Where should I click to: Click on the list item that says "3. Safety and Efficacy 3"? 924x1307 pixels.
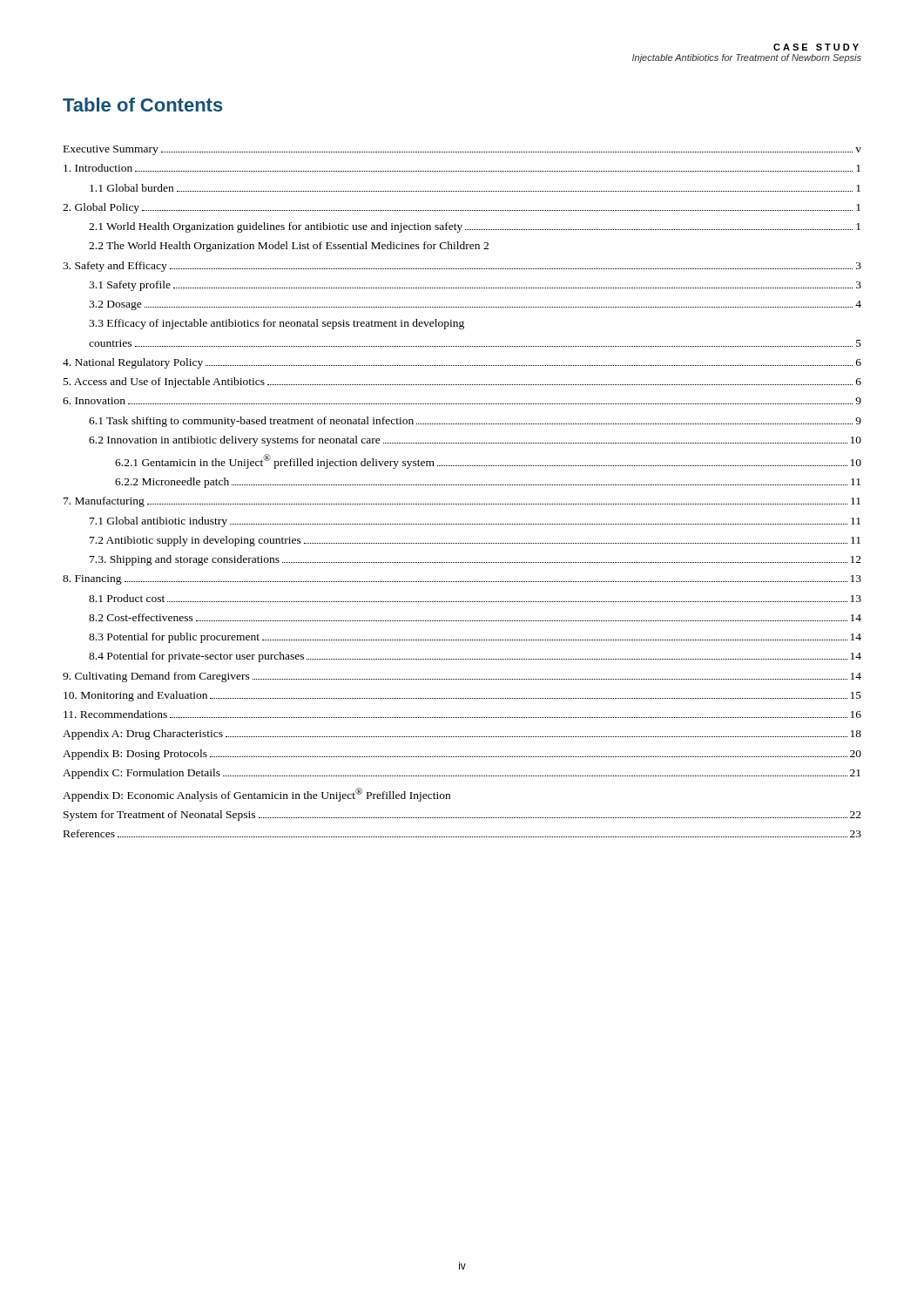[462, 266]
